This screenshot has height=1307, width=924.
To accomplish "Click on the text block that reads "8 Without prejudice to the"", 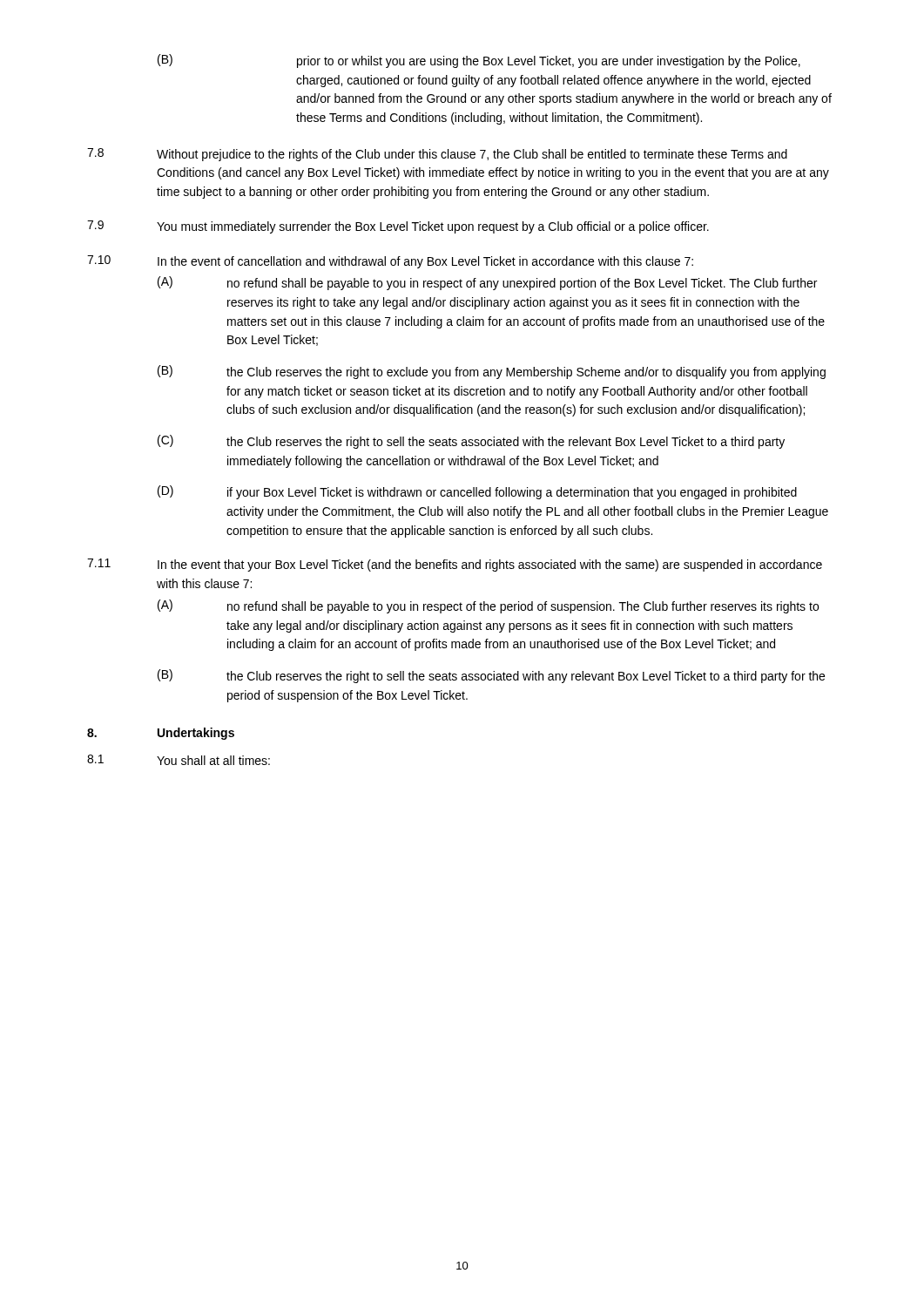I will (462, 174).
